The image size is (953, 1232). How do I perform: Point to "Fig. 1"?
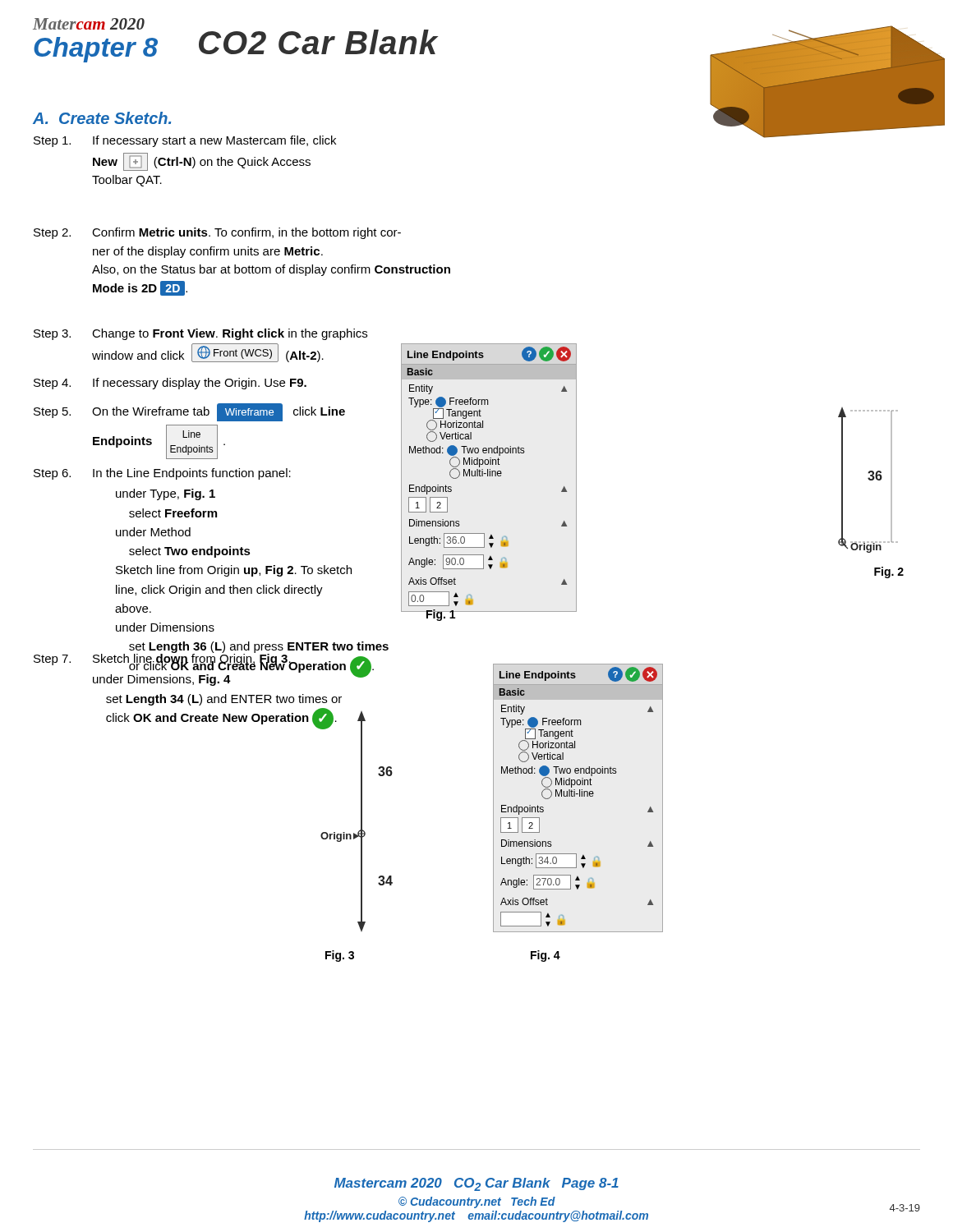click(441, 614)
